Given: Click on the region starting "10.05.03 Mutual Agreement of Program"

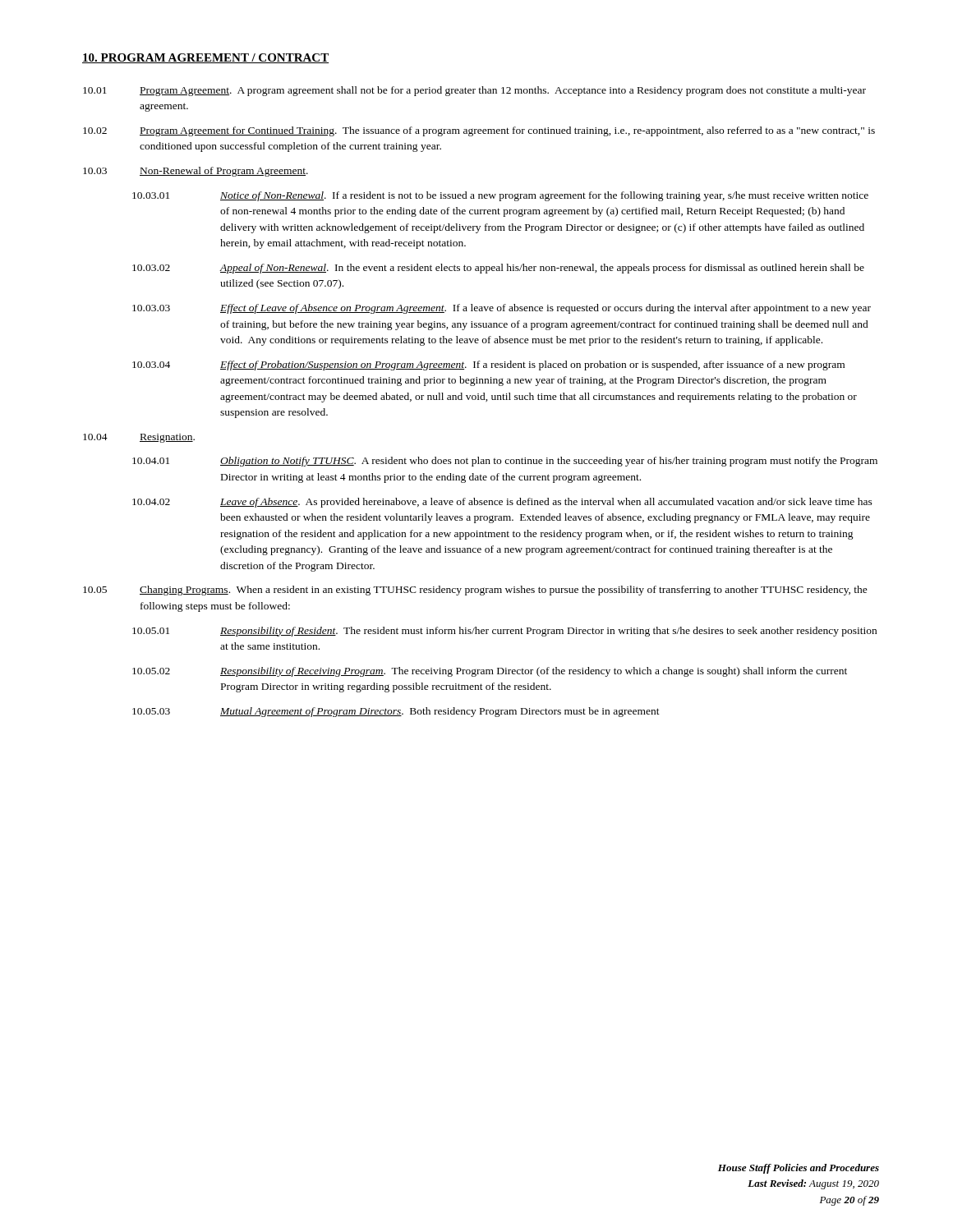Looking at the screenshot, I should [x=505, y=711].
